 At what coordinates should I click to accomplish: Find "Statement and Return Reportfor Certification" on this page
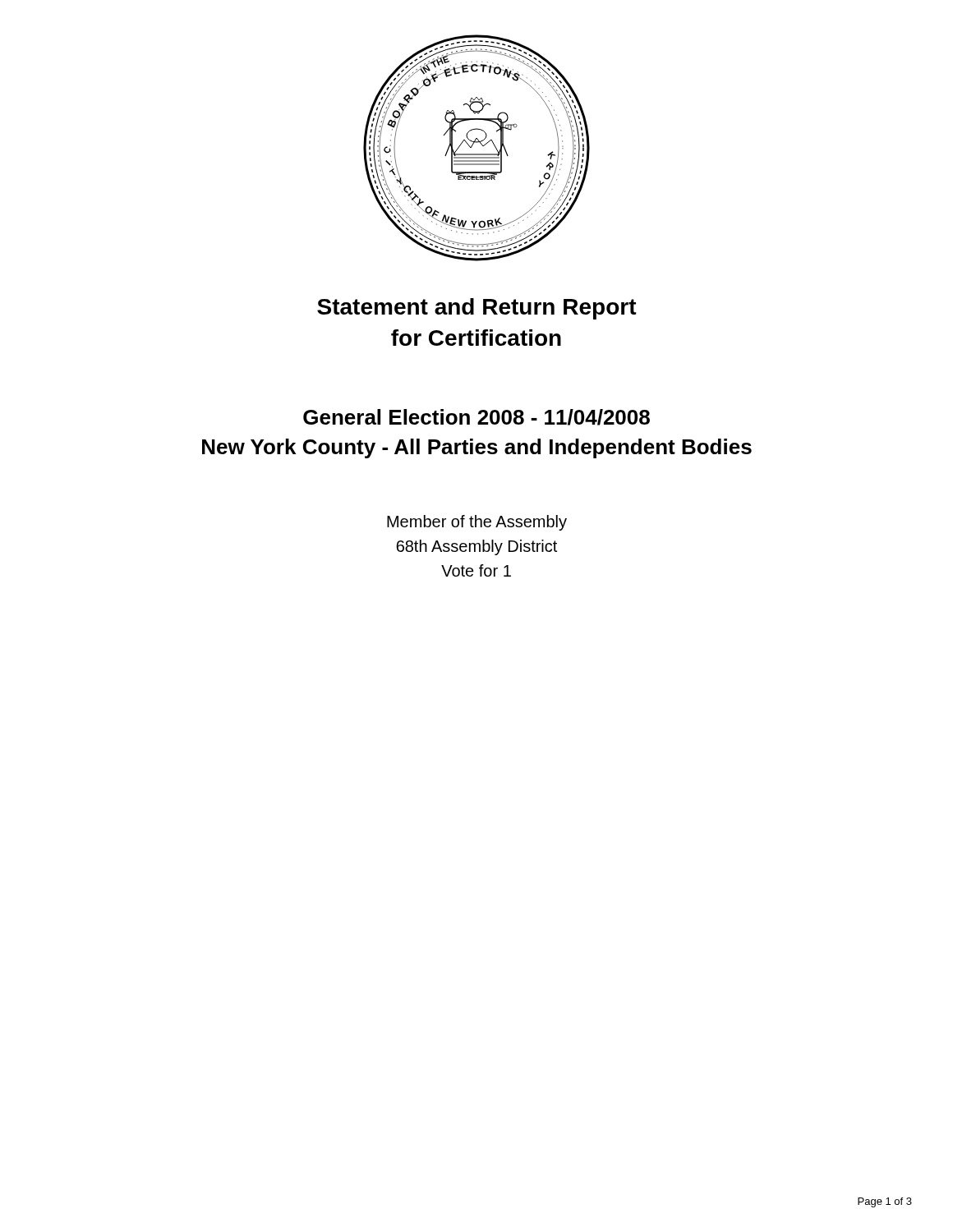pyautogui.click(x=476, y=323)
